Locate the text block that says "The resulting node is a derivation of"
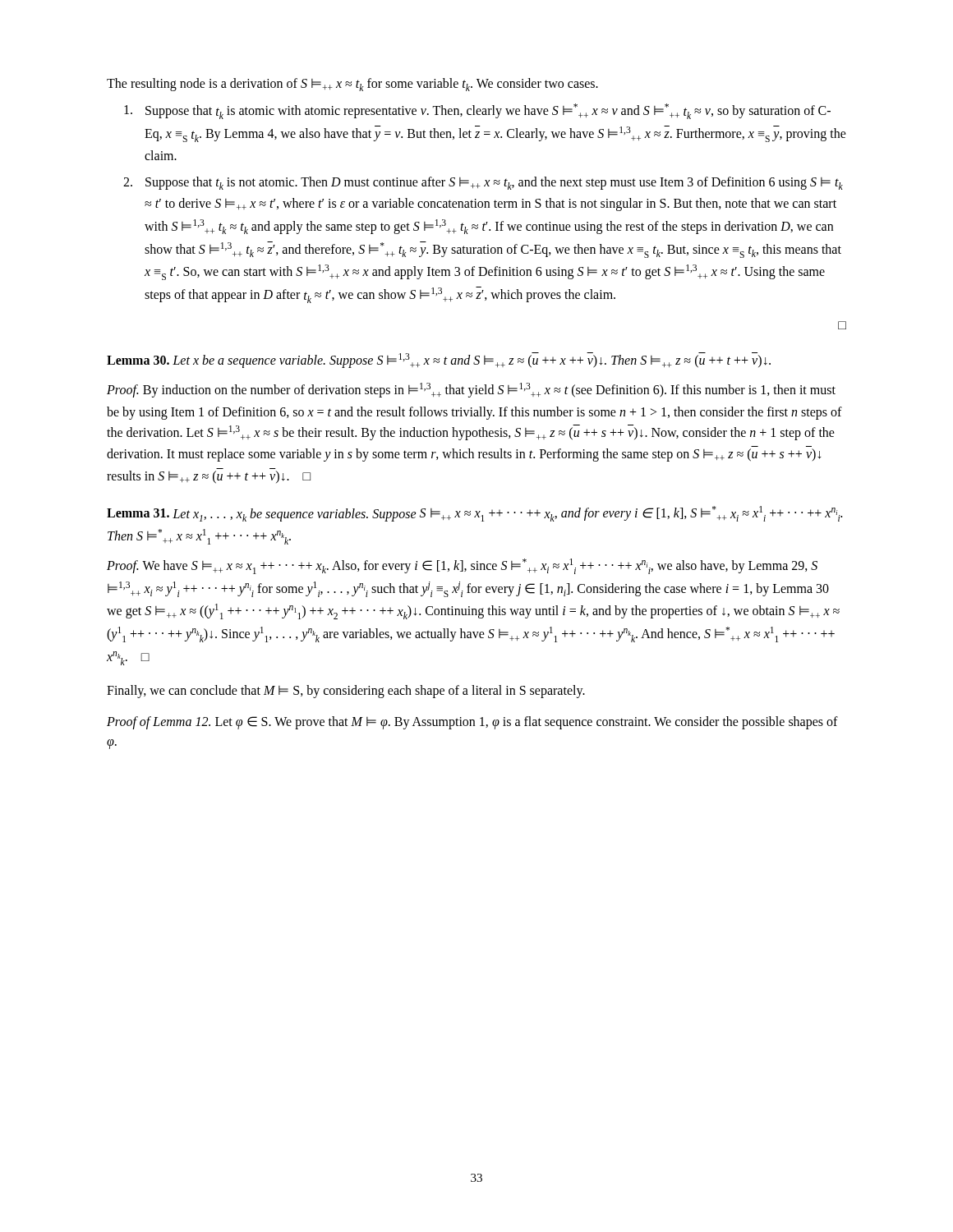 click(353, 85)
